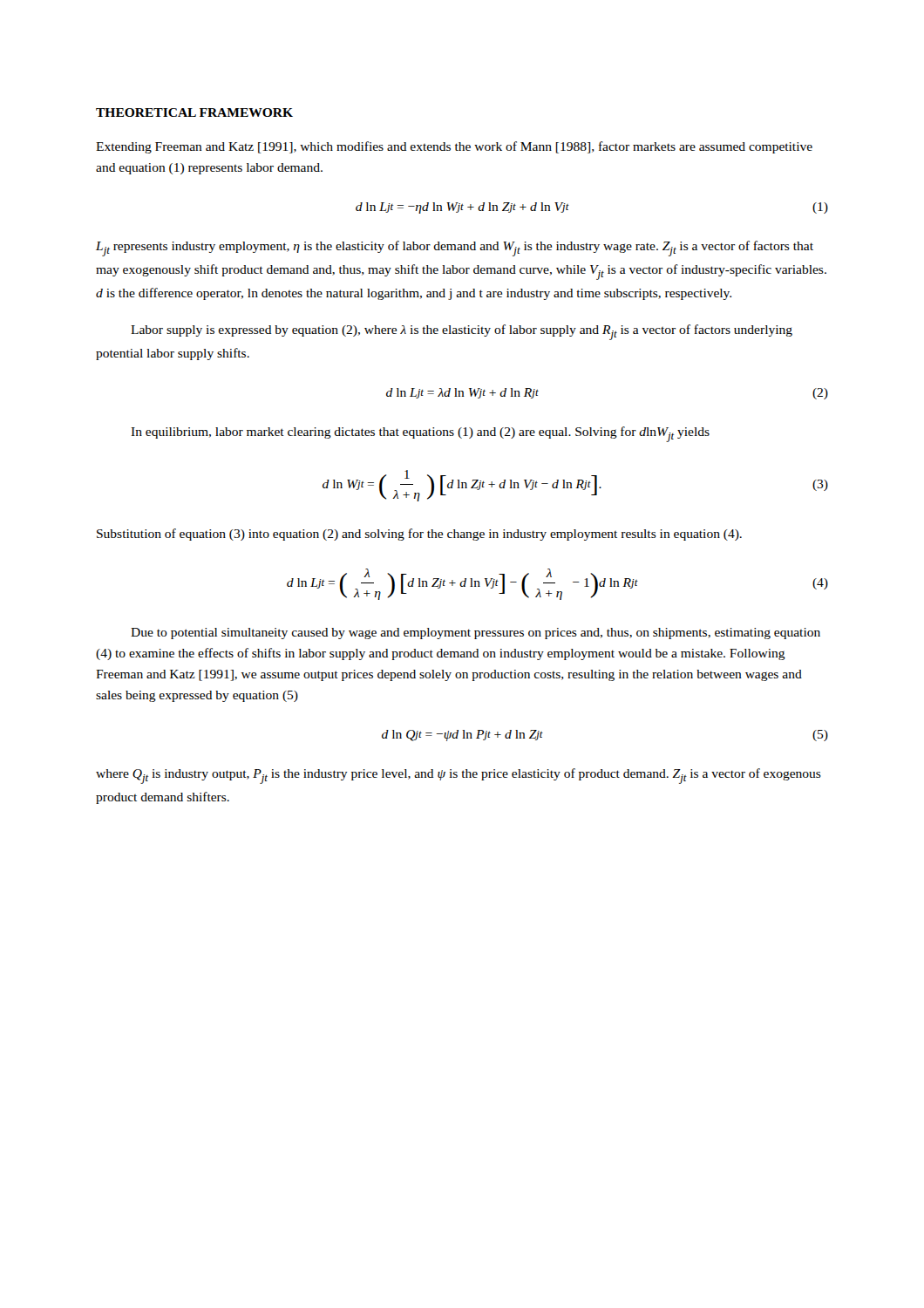Click on the formula that reads "d ln Ljt = −ηd ln"

click(462, 207)
